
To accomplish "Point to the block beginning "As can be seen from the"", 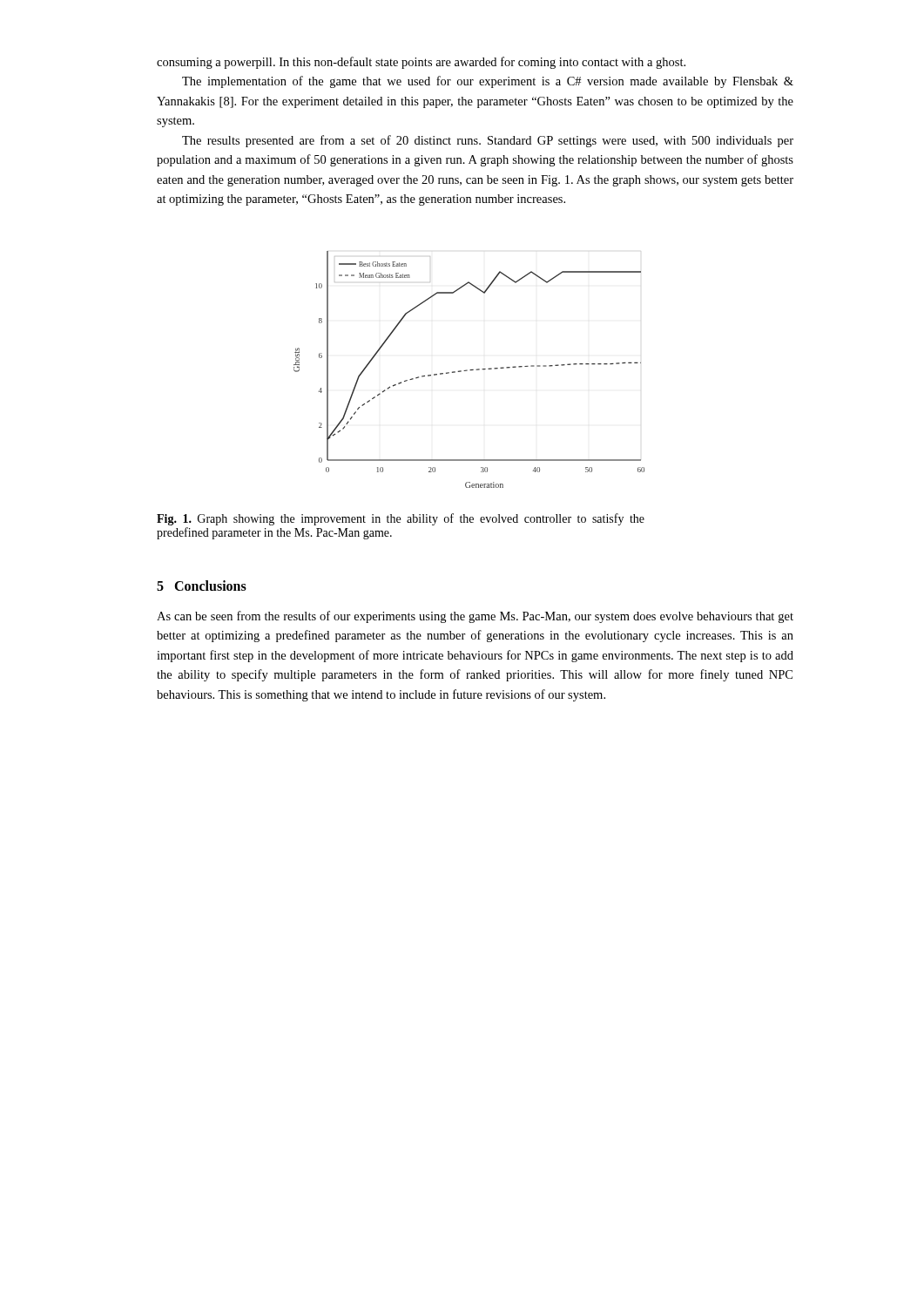I will [475, 655].
